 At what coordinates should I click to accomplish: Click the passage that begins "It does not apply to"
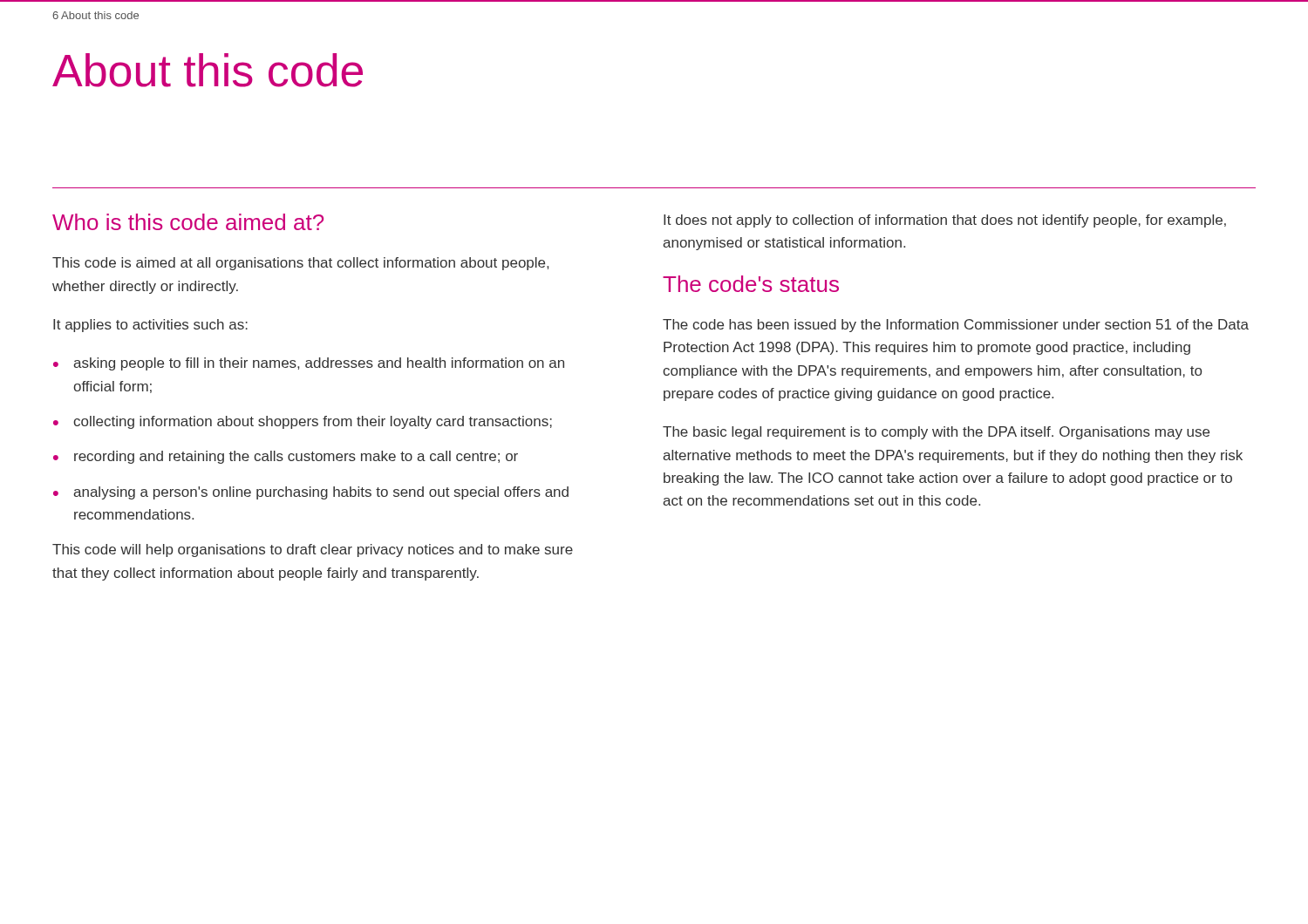point(959,232)
